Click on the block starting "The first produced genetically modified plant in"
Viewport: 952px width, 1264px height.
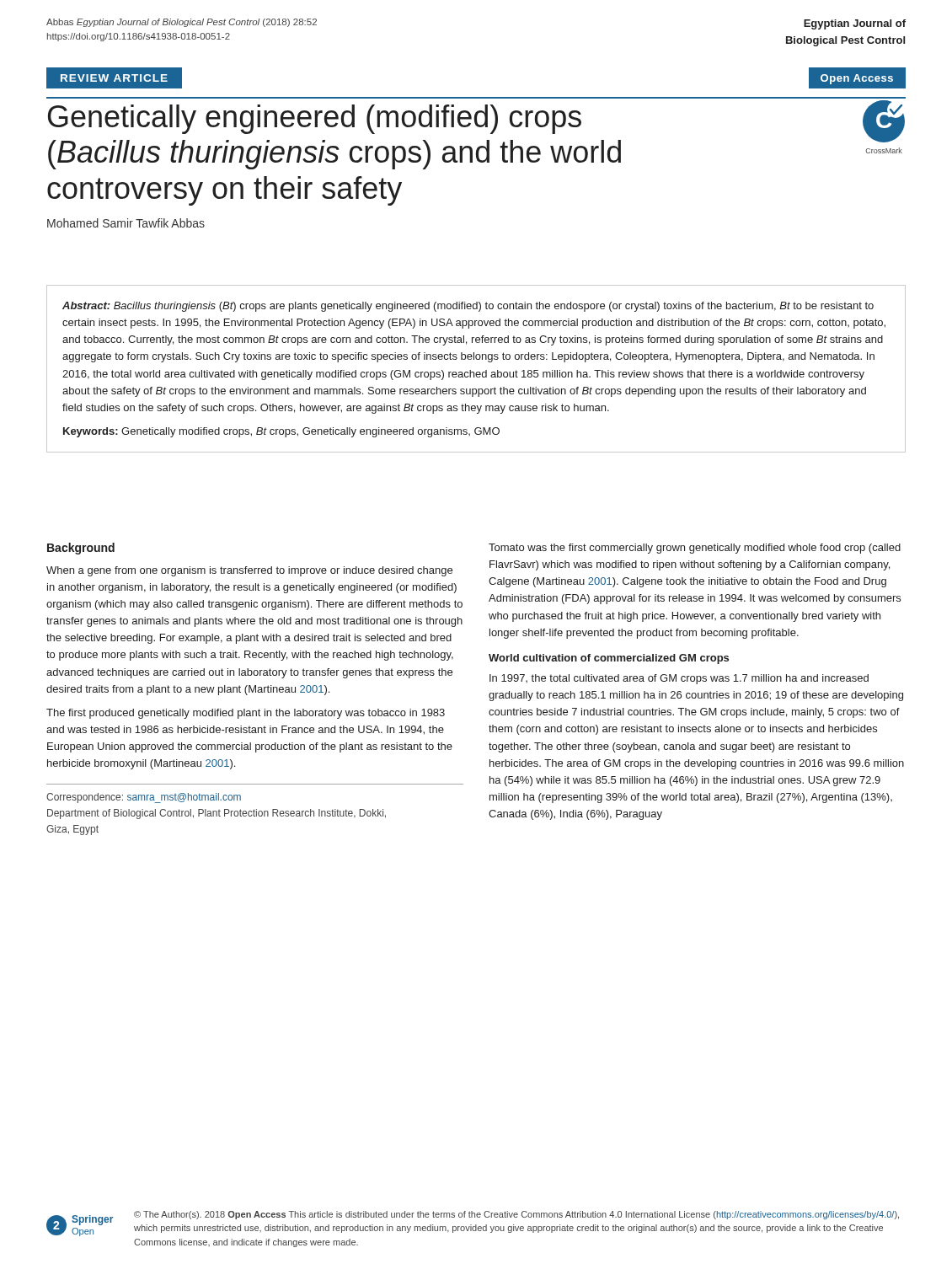(x=249, y=738)
